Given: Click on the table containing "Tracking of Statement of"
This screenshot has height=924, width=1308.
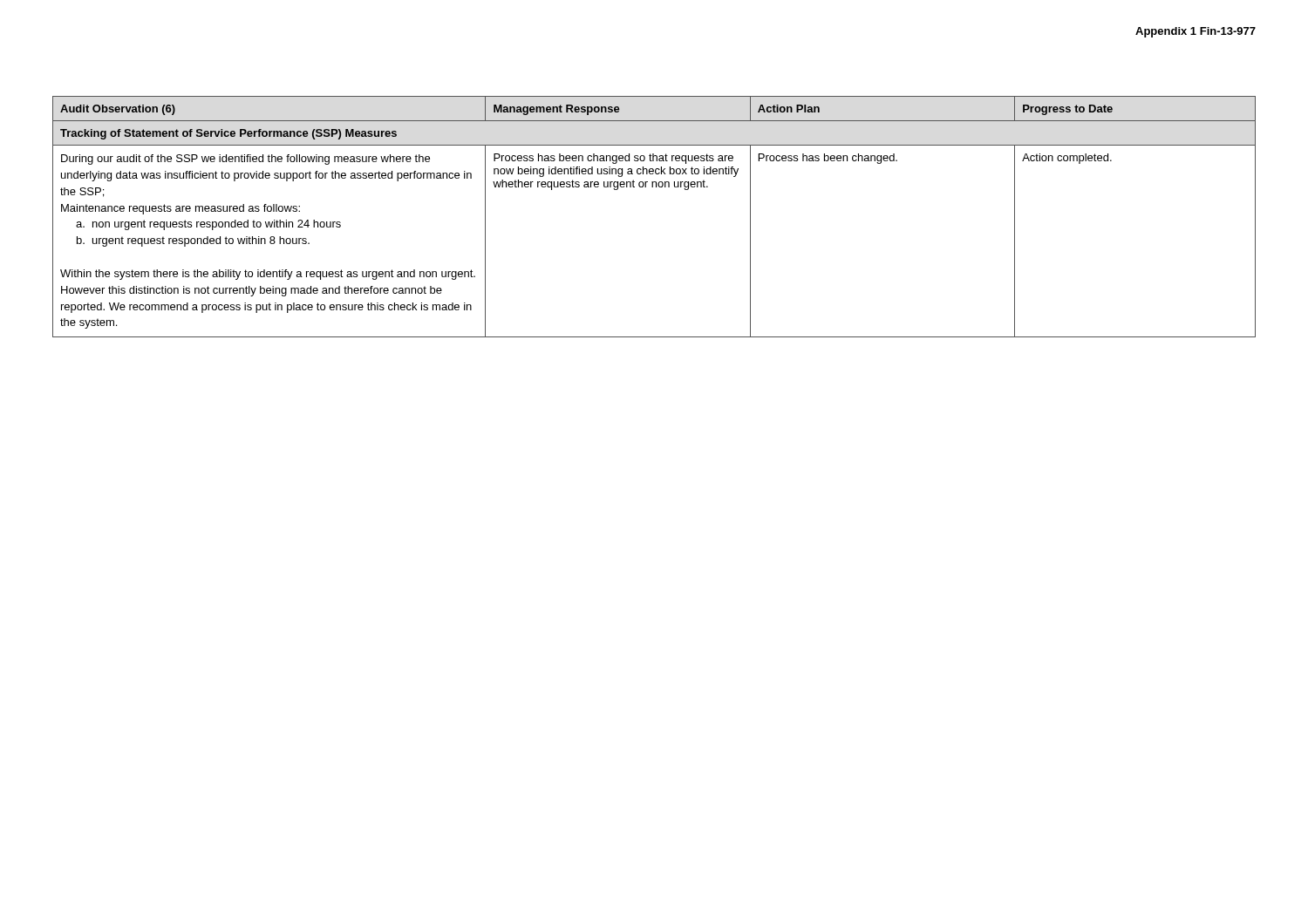Looking at the screenshot, I should coord(654,217).
